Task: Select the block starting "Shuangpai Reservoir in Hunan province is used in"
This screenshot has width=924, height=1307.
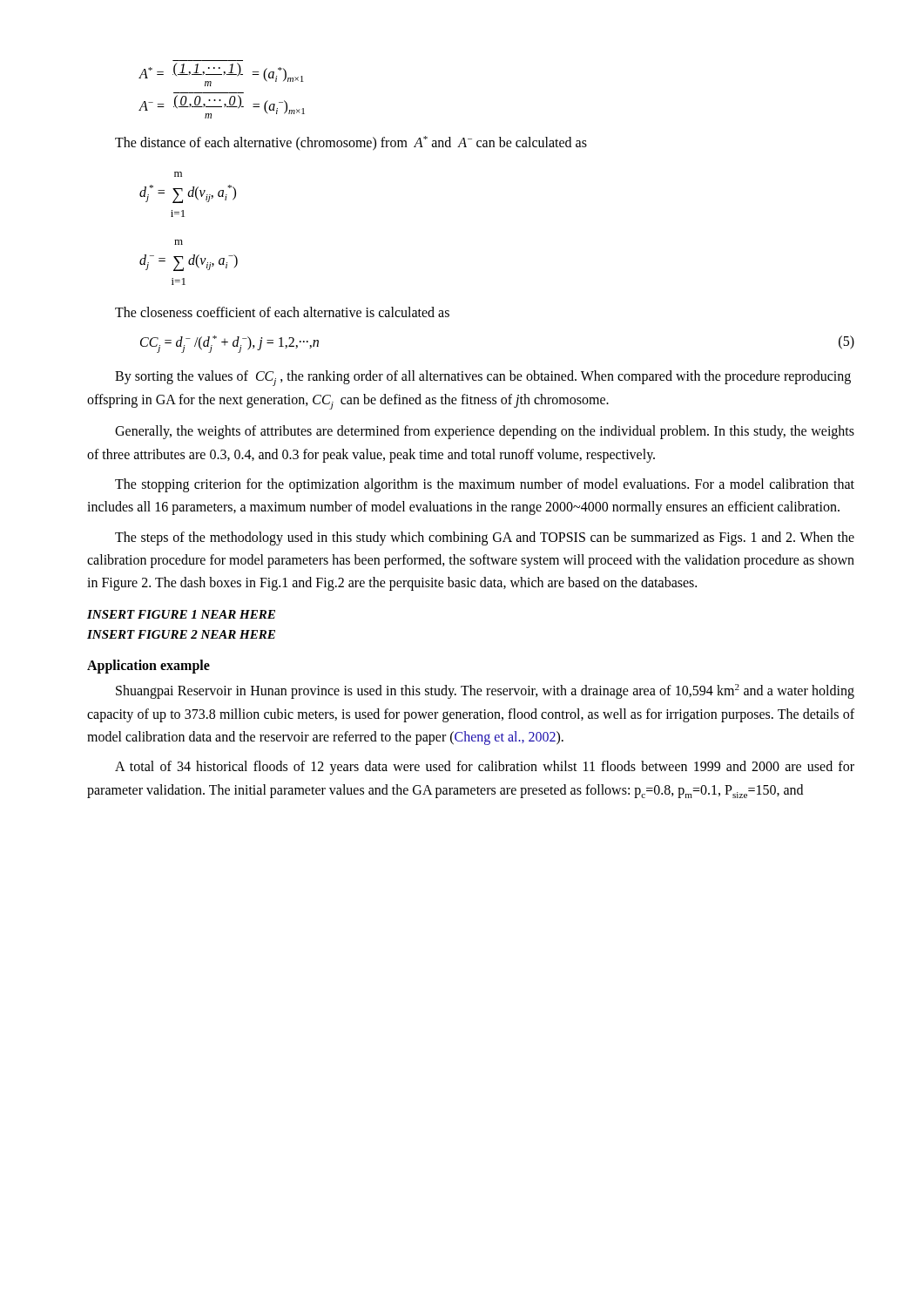Action: click(x=471, y=713)
